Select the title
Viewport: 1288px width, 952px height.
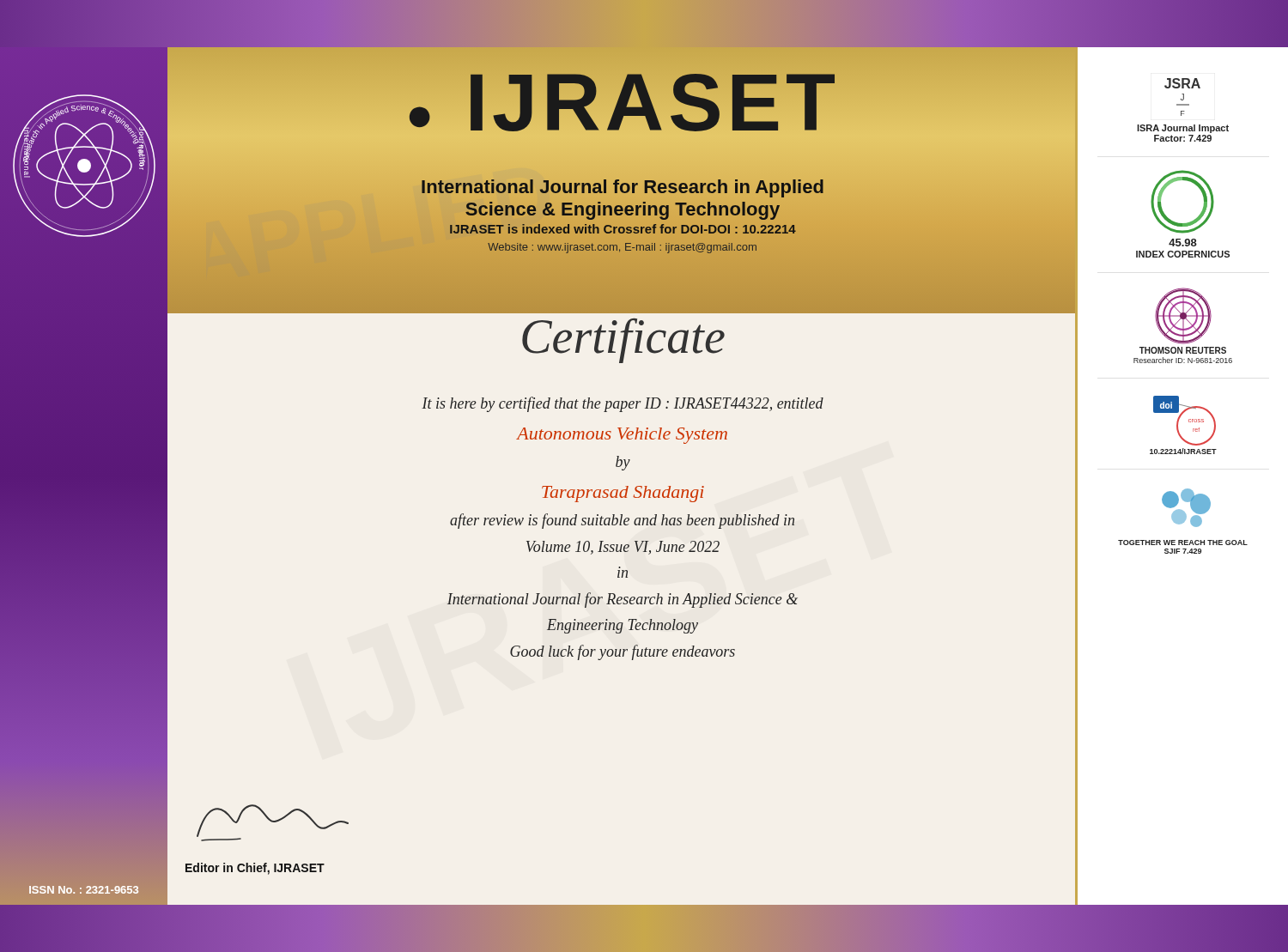[x=622, y=103]
